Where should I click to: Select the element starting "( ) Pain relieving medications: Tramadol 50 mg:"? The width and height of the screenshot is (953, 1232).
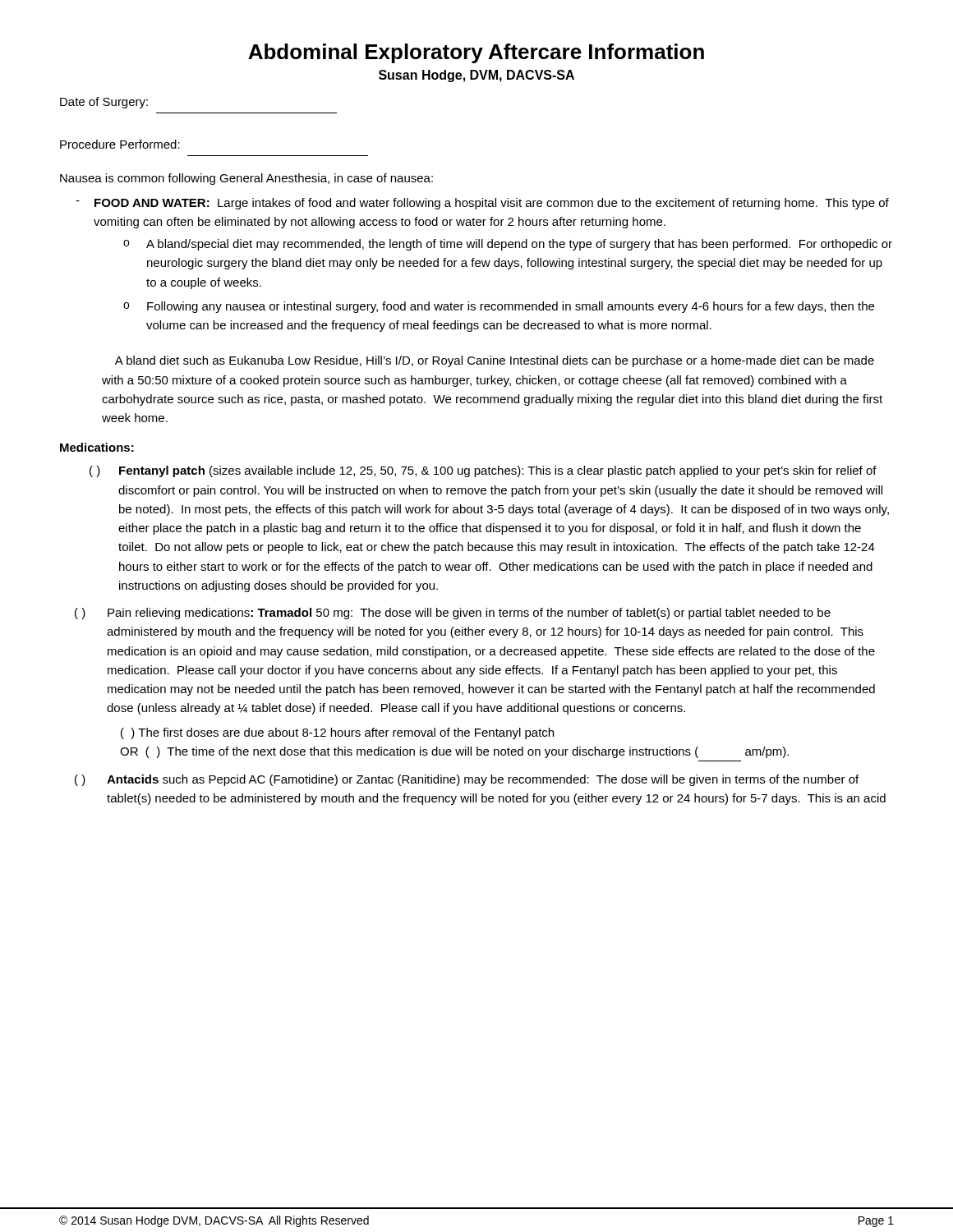click(x=484, y=682)
